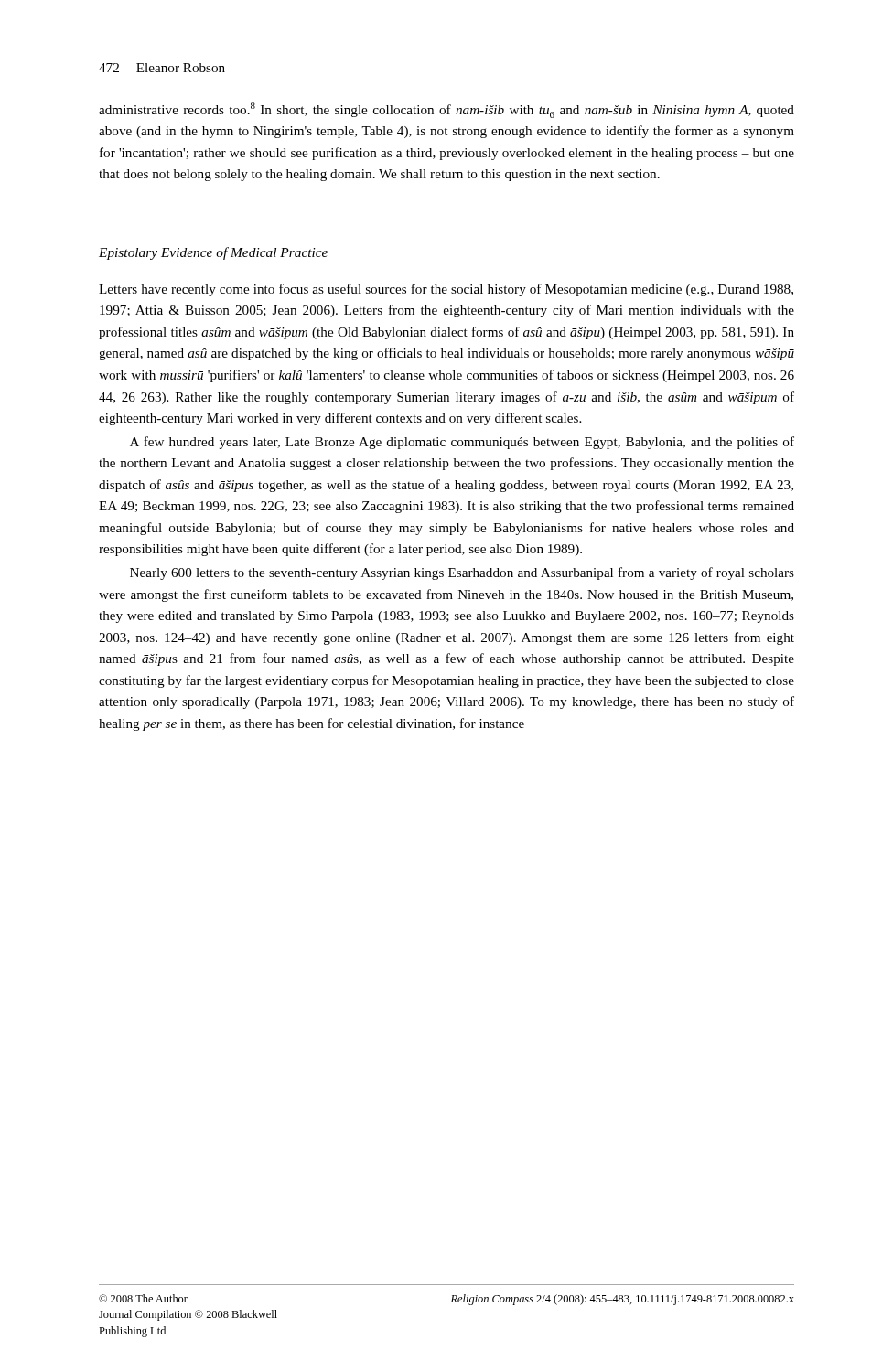The width and height of the screenshot is (893, 1372).
Task: Locate the block of text that opens with "Letters have recently come into focus as"
Action: point(446,353)
